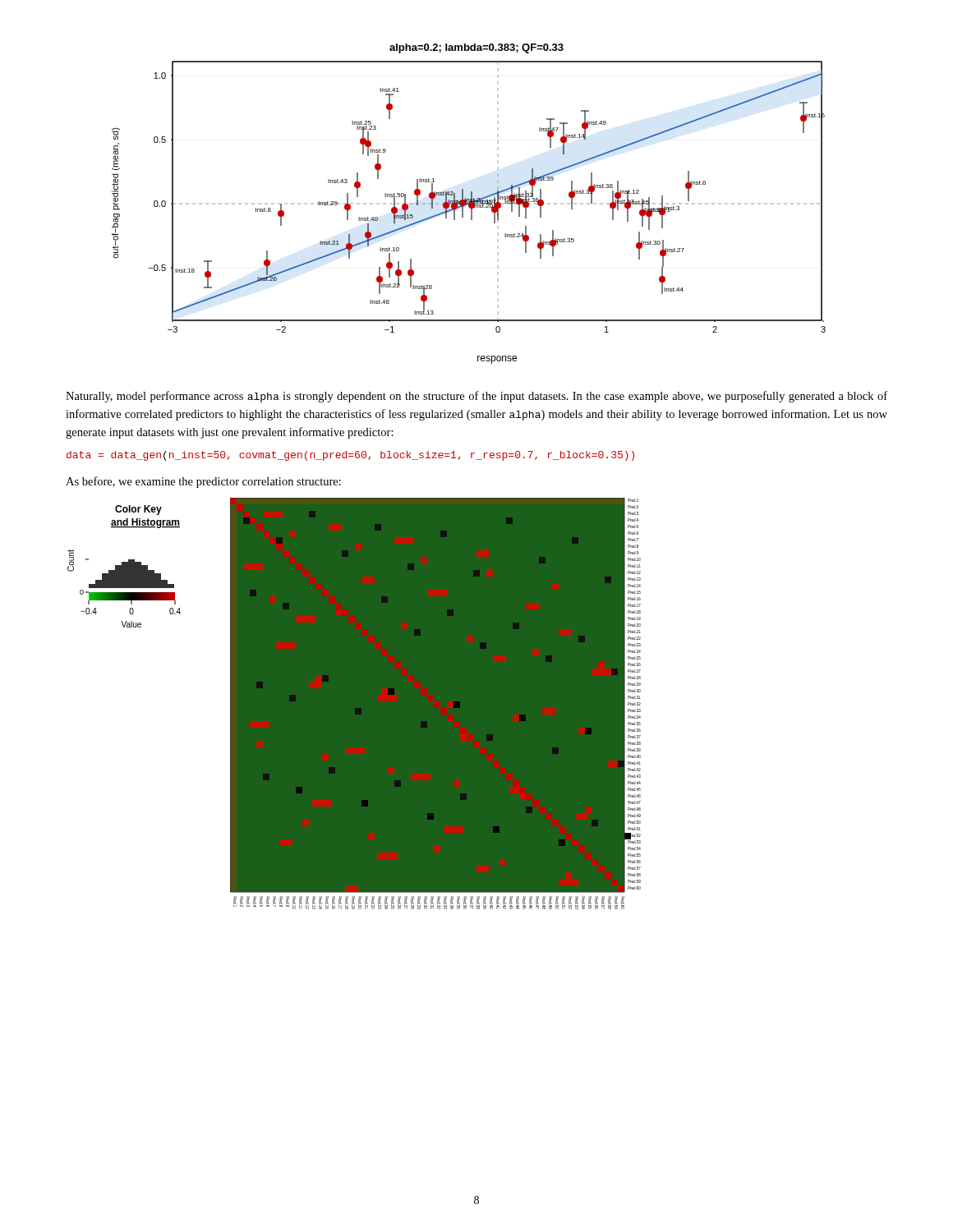Find the formula
The width and height of the screenshot is (953, 1232).
(351, 456)
